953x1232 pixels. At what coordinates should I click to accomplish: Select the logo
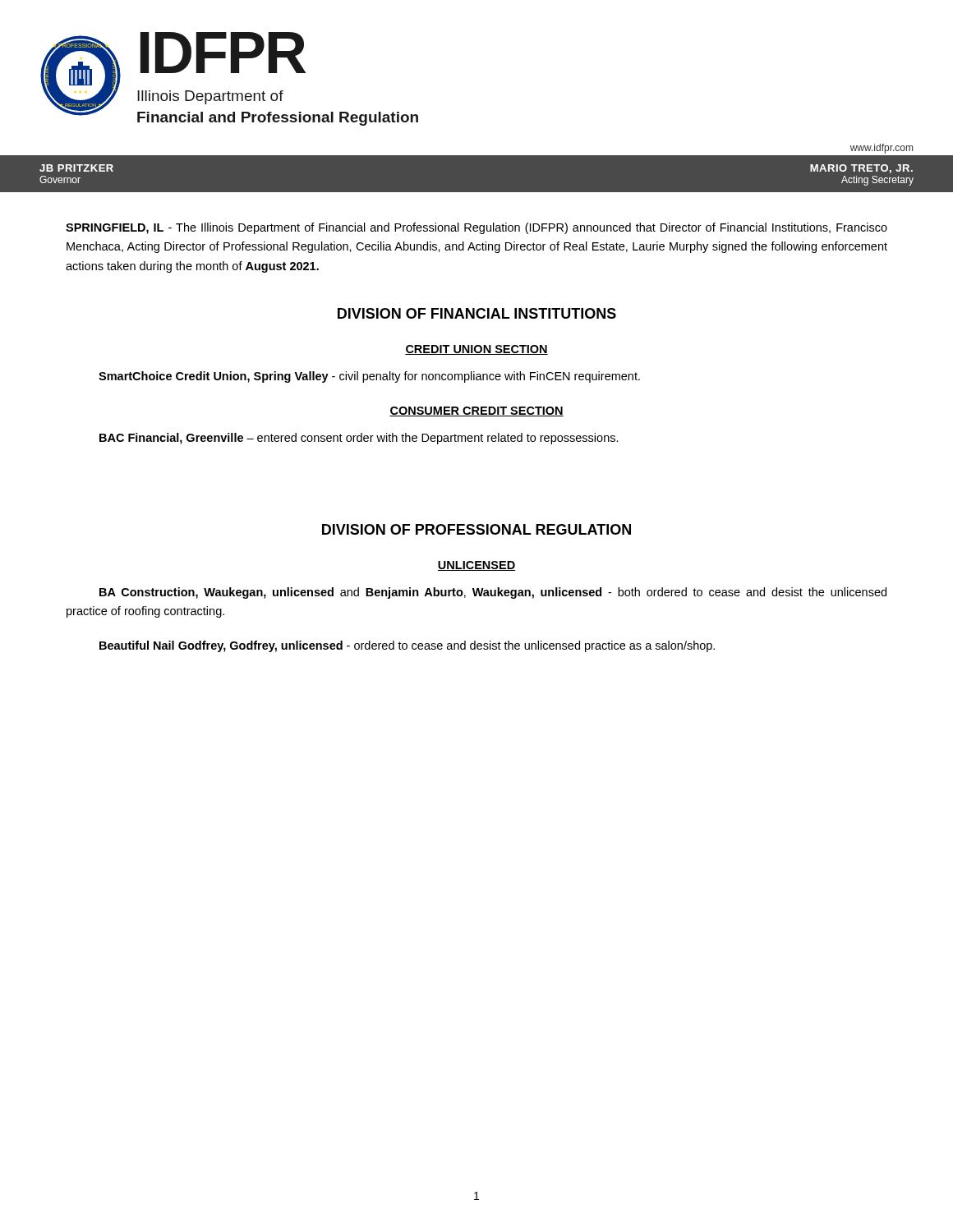(x=476, y=71)
